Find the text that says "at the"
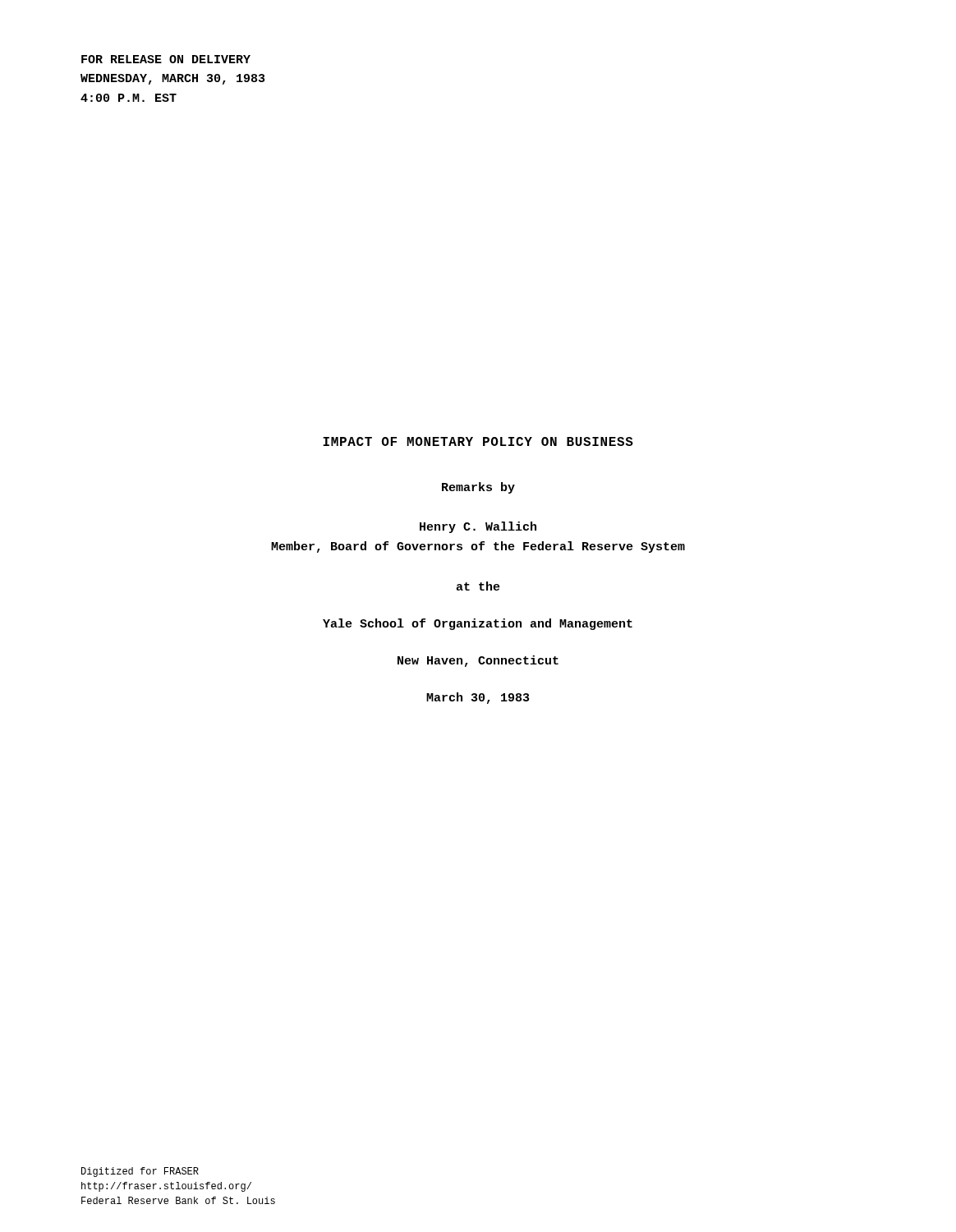 pyautogui.click(x=478, y=588)
